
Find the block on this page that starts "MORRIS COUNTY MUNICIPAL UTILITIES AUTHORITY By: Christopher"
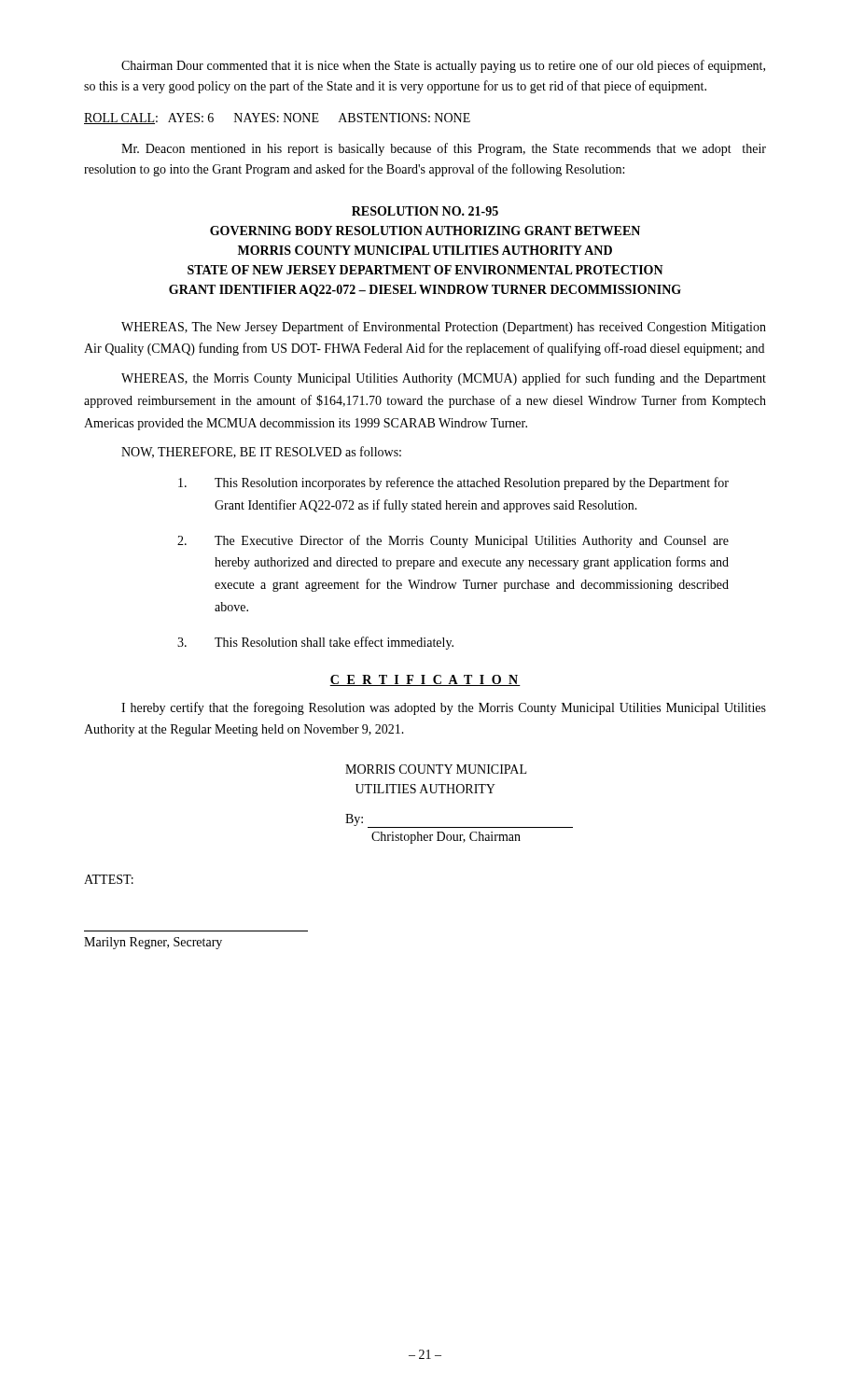(436, 769)
